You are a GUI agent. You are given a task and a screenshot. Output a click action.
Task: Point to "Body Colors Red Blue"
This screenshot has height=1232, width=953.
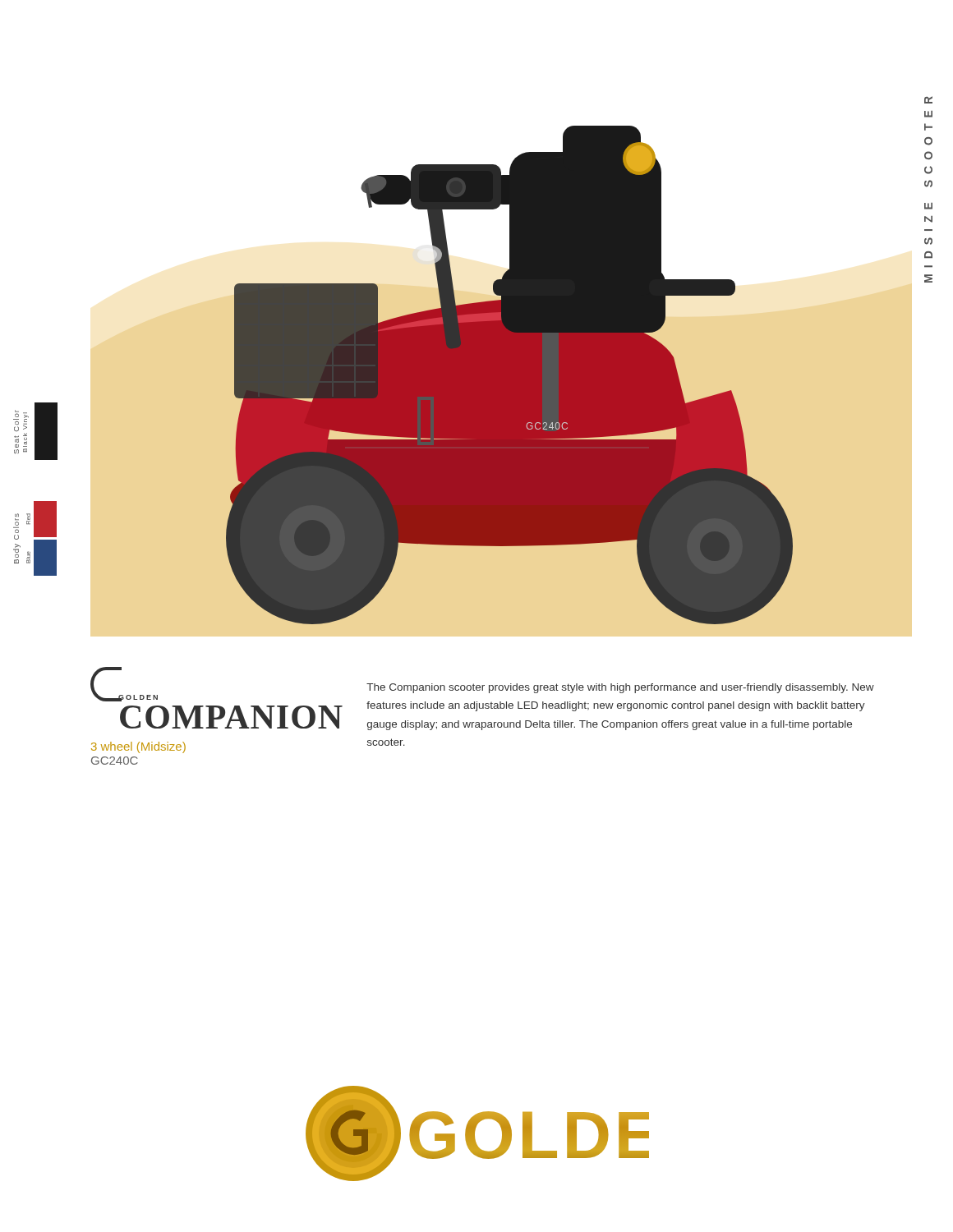(x=34, y=538)
